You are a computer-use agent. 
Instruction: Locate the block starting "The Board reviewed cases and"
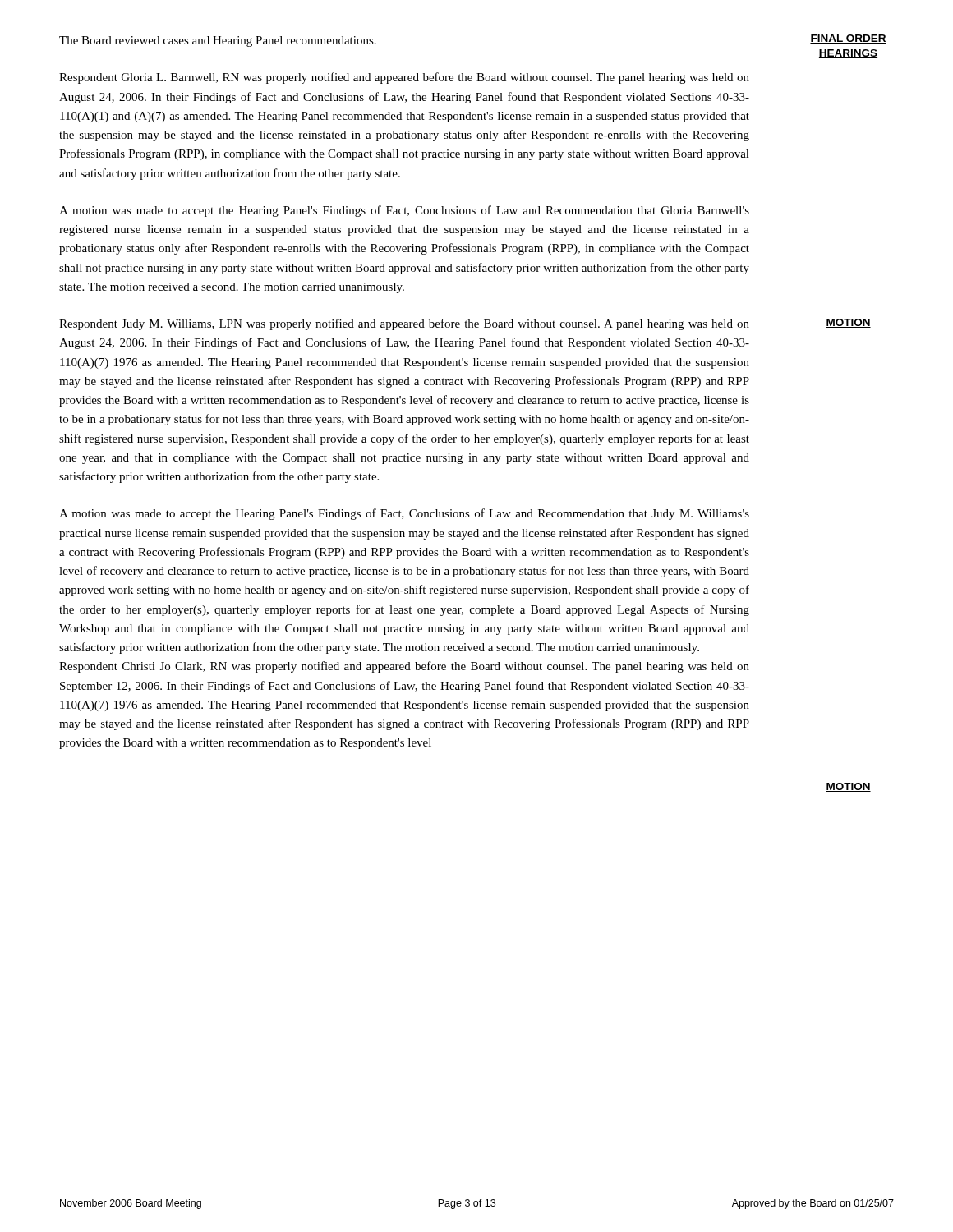(218, 40)
